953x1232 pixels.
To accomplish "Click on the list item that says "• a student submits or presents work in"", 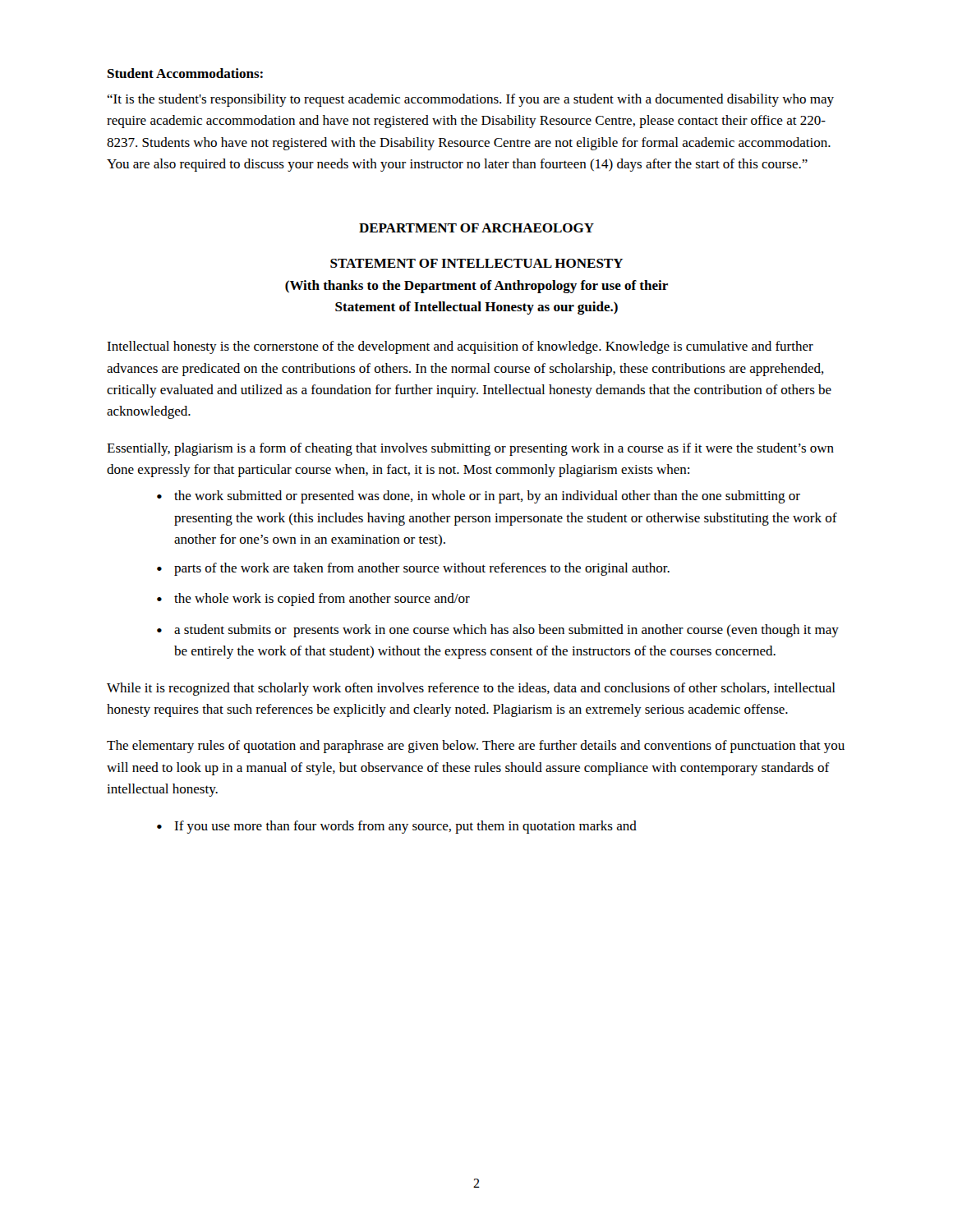I will [501, 641].
